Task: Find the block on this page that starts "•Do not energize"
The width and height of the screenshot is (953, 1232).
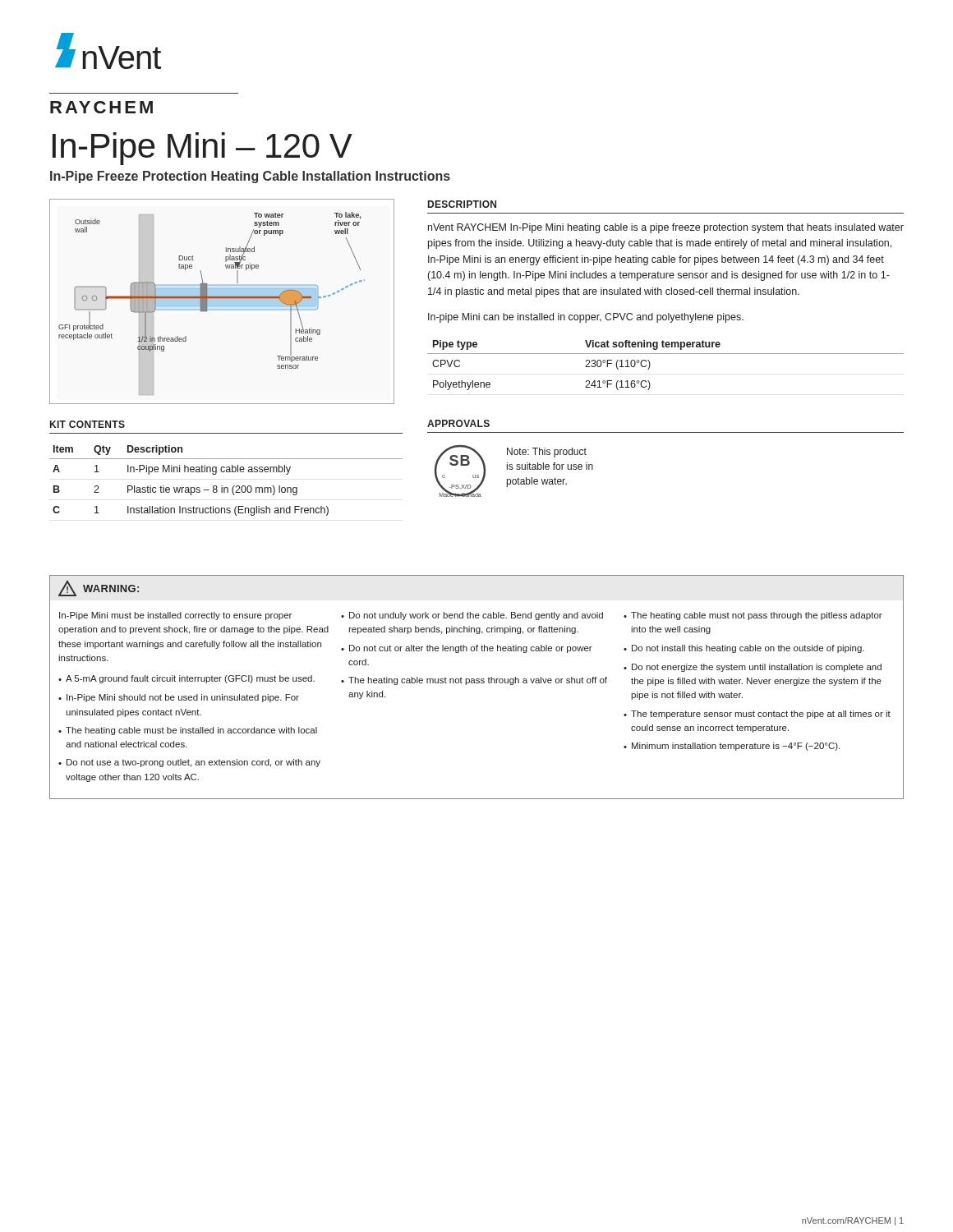Action: [x=759, y=681]
